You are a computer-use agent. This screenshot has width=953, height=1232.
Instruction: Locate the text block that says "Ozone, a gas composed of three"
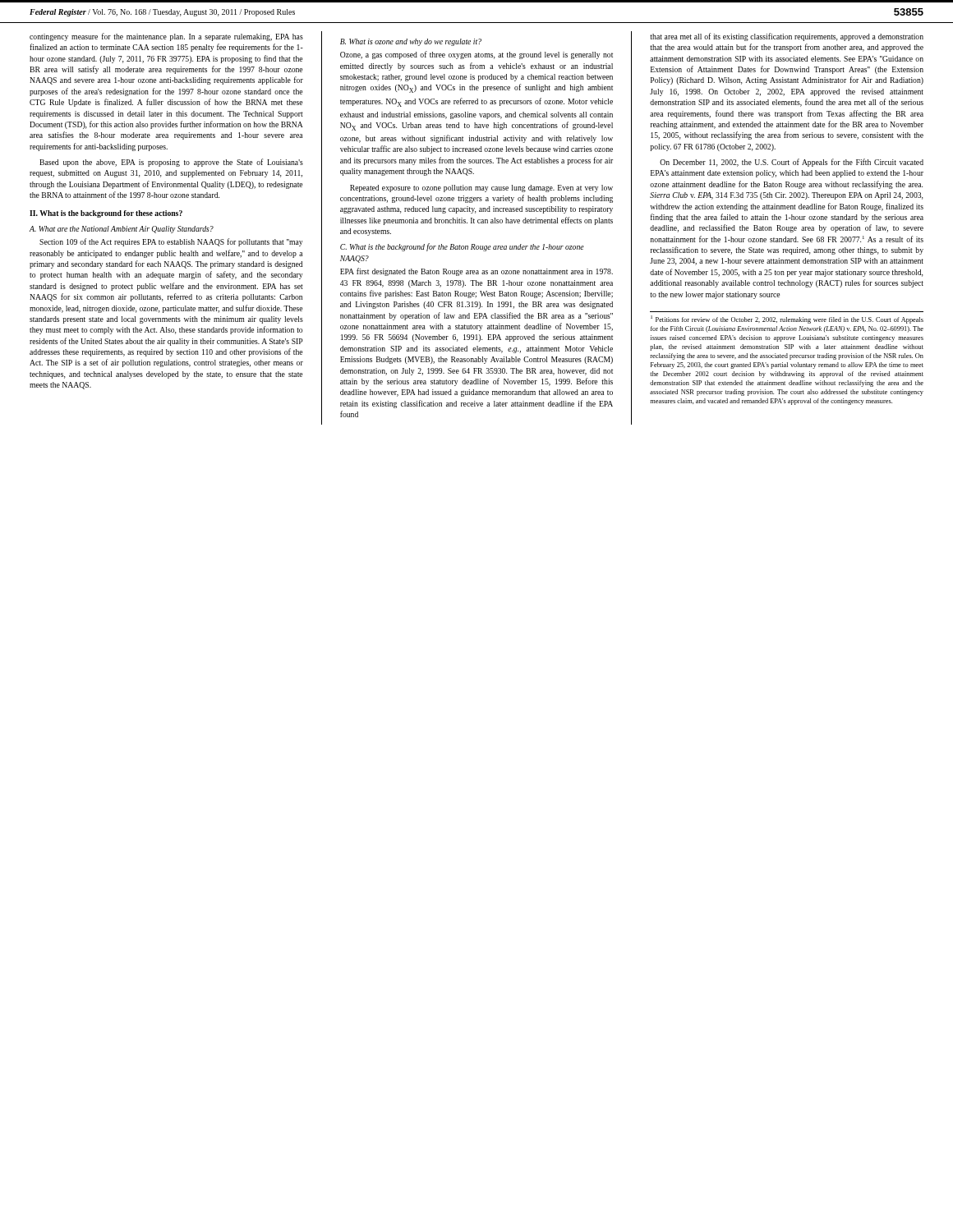pos(476,113)
